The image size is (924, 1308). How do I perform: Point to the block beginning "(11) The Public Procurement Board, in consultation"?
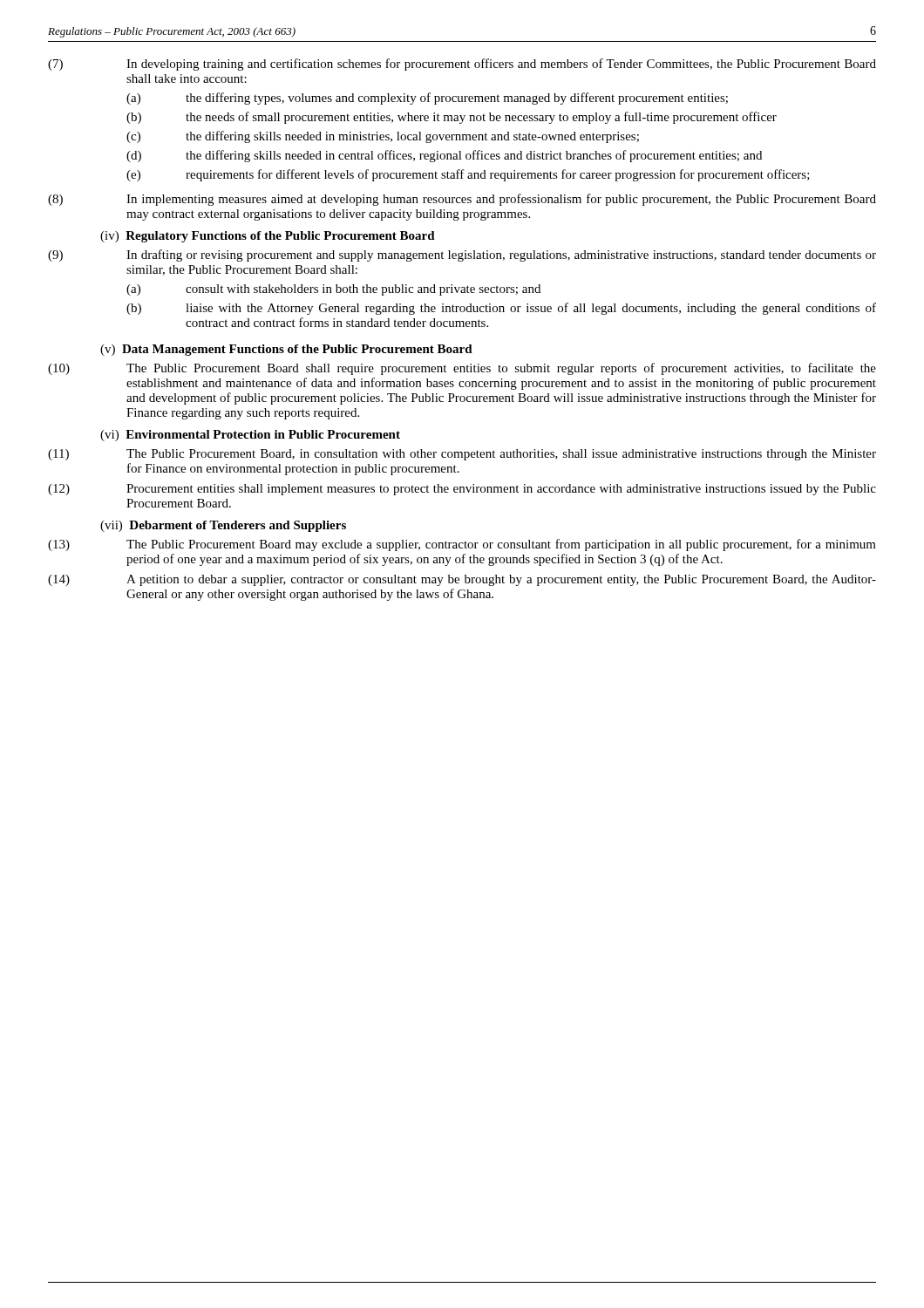click(x=462, y=461)
